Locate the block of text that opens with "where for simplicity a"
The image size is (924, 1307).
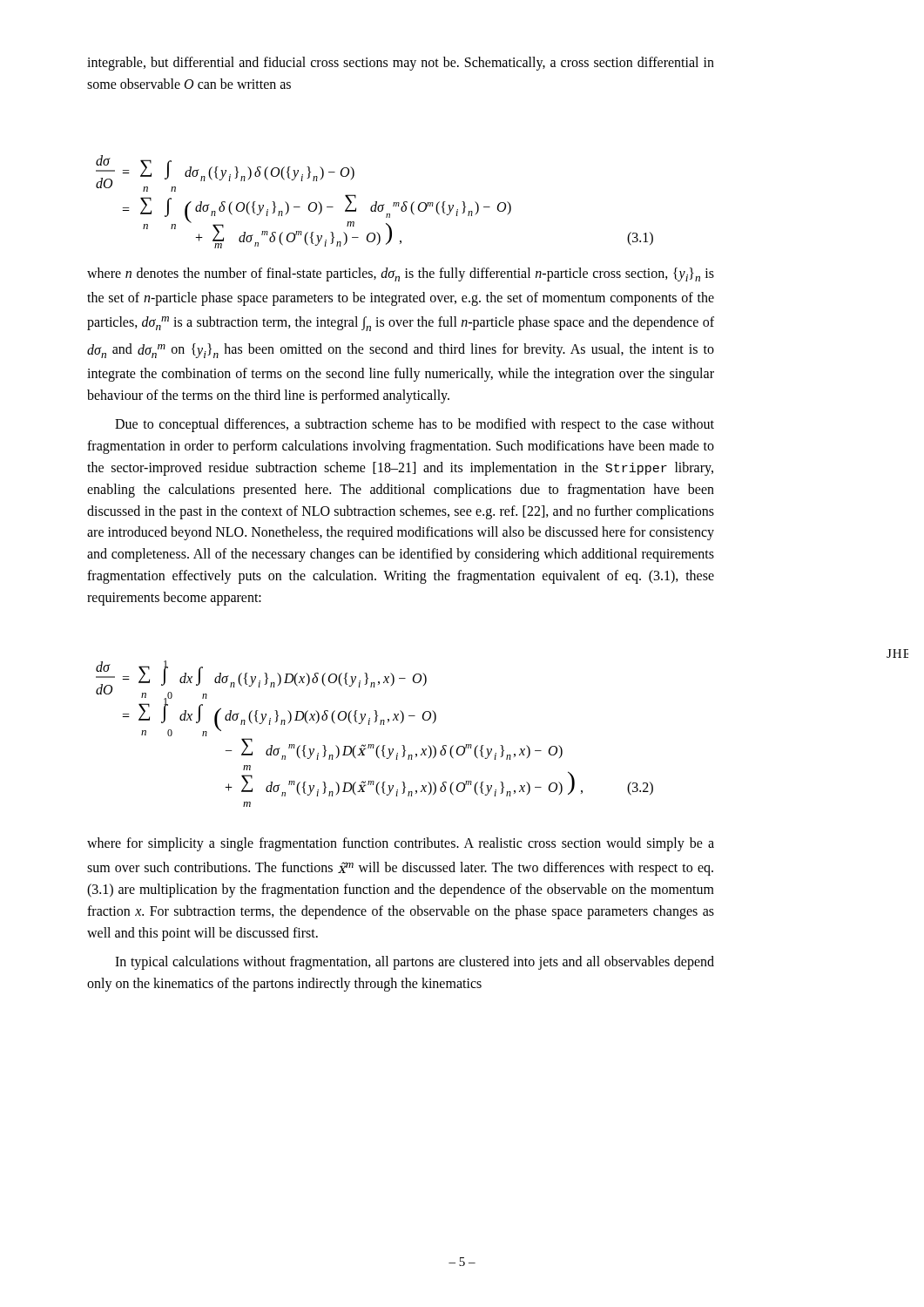(401, 888)
